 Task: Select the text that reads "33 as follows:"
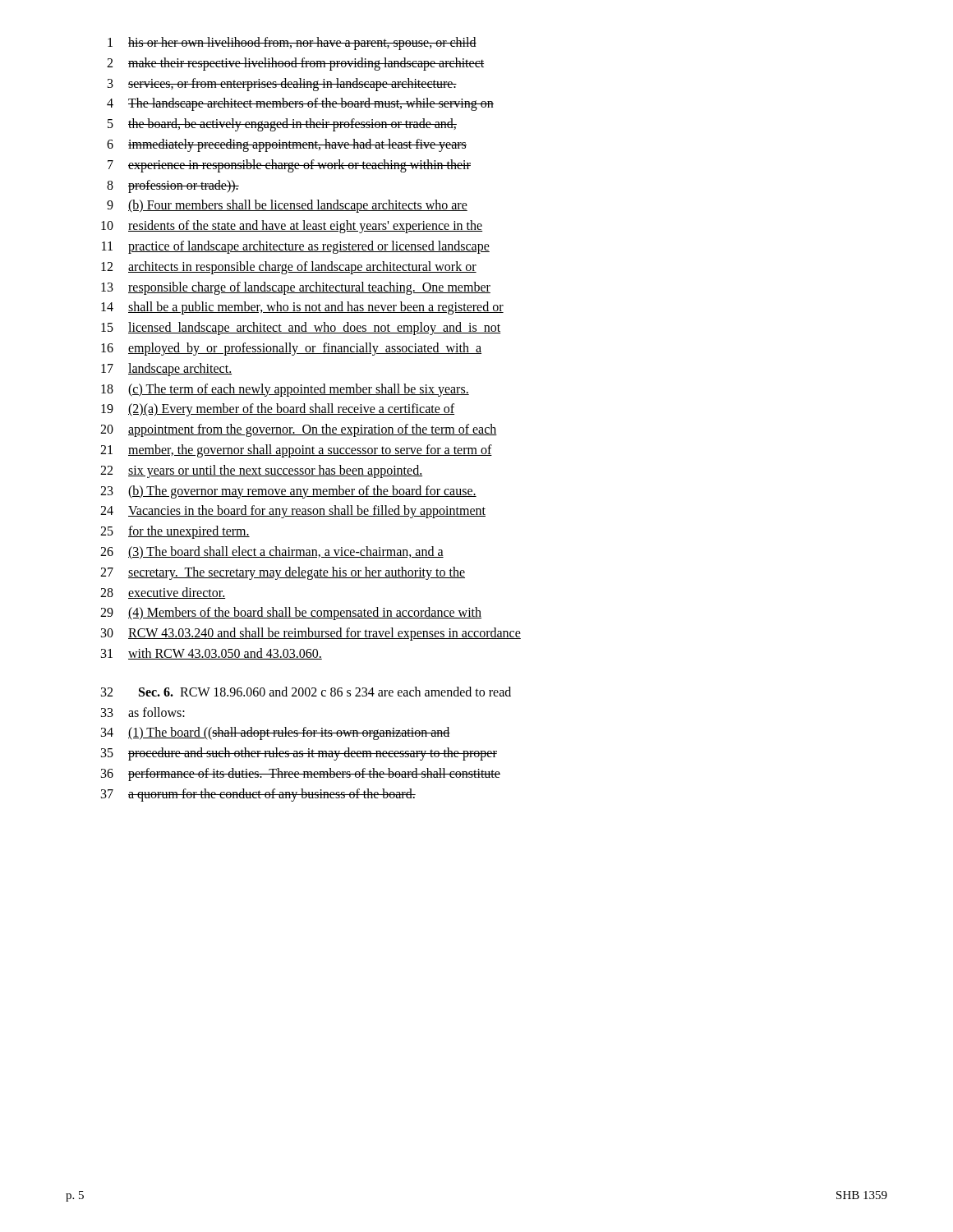(143, 712)
